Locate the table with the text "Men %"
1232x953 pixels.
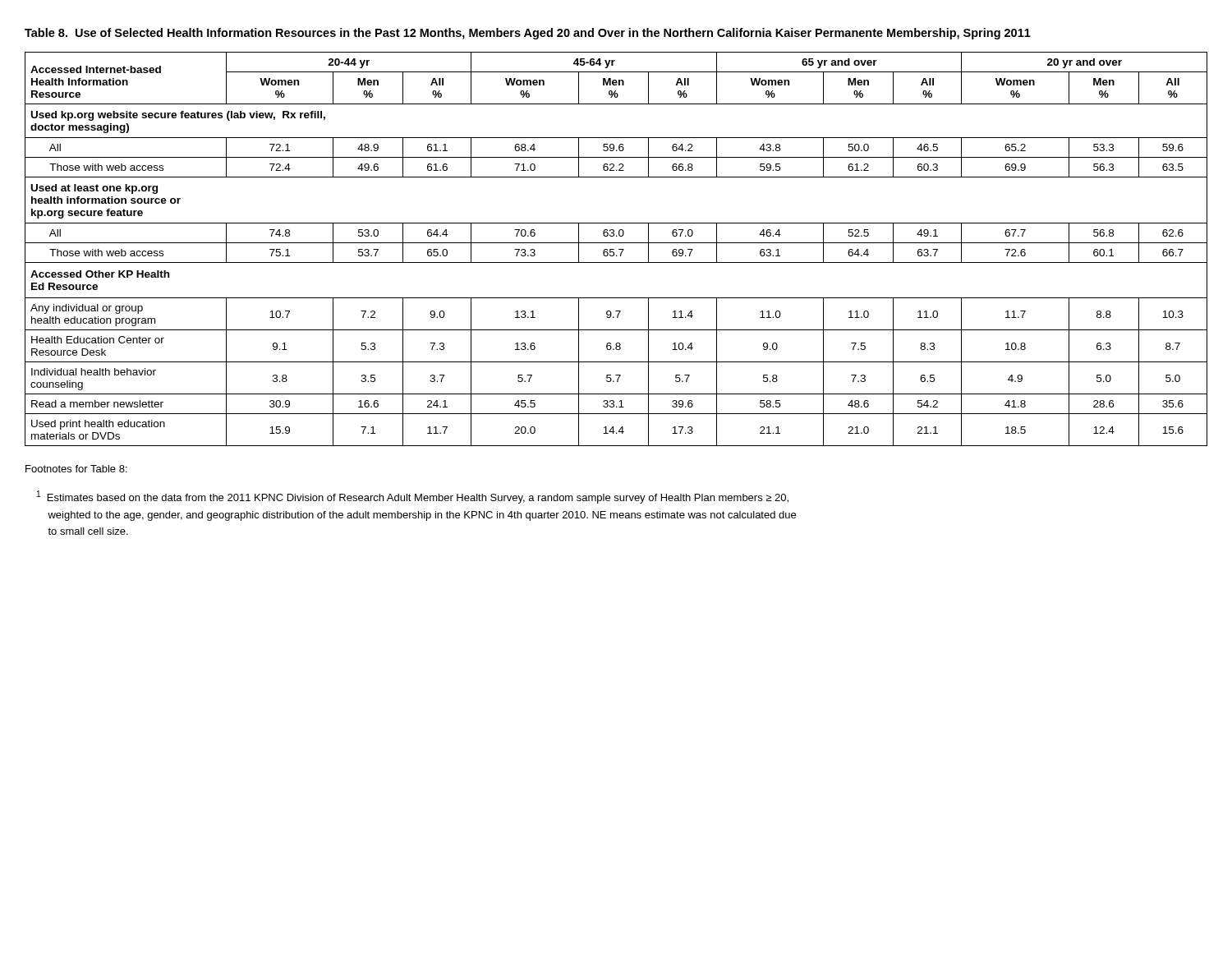616,249
